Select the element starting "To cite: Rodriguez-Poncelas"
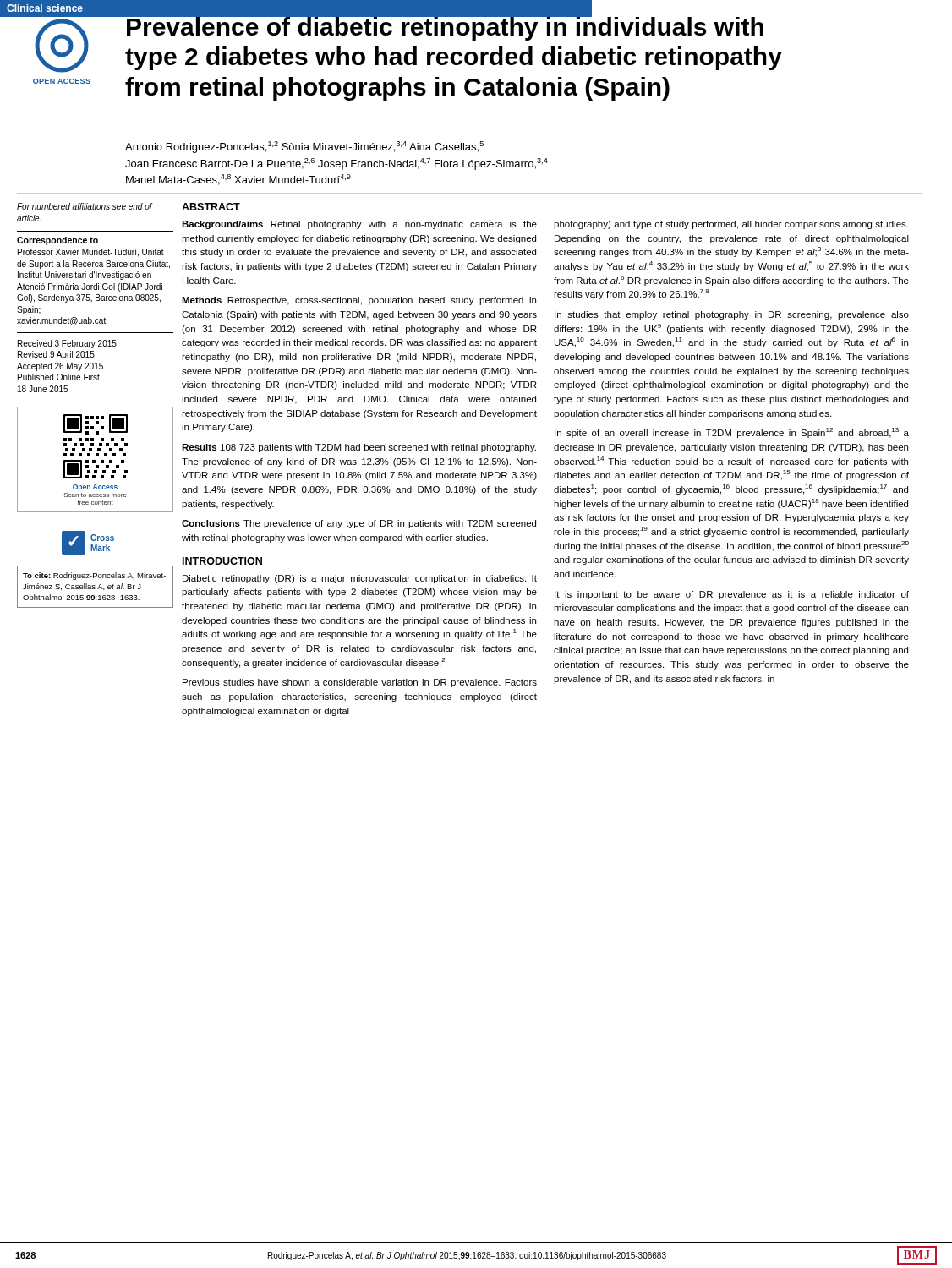The height and width of the screenshot is (1268, 952). point(94,586)
